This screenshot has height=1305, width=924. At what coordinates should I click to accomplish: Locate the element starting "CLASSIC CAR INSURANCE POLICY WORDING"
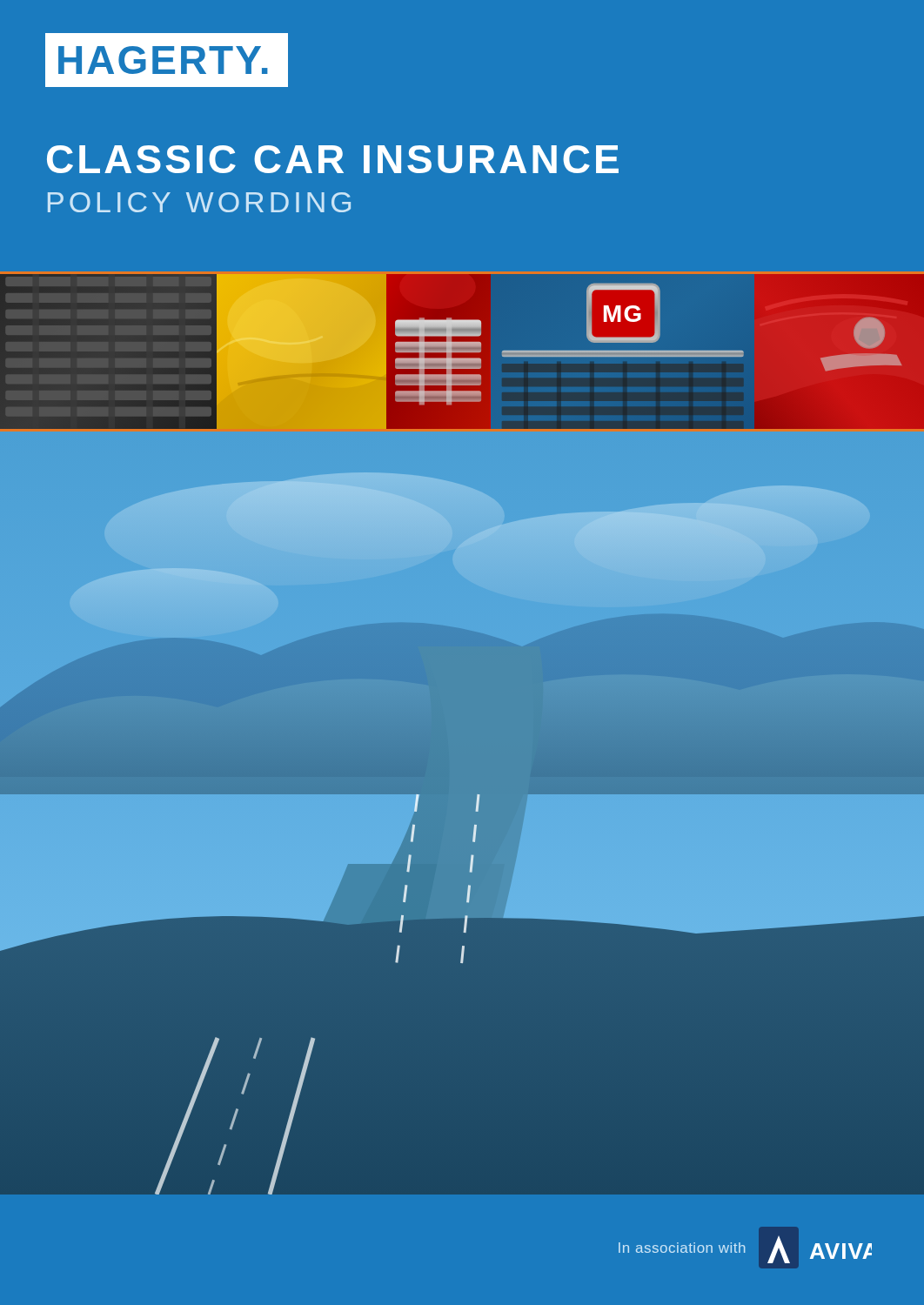(334, 178)
